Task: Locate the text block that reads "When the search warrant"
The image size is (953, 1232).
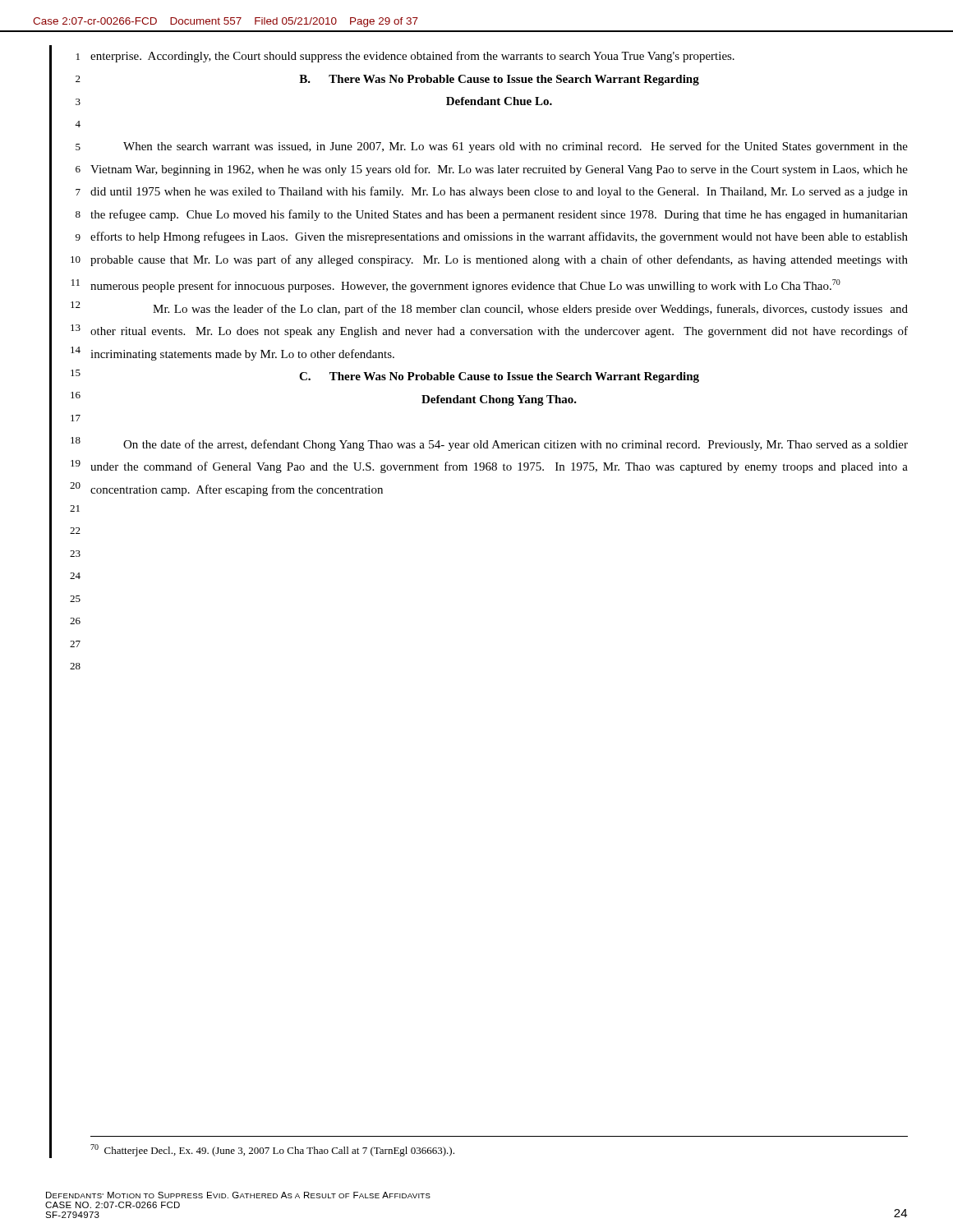Action: point(499,216)
